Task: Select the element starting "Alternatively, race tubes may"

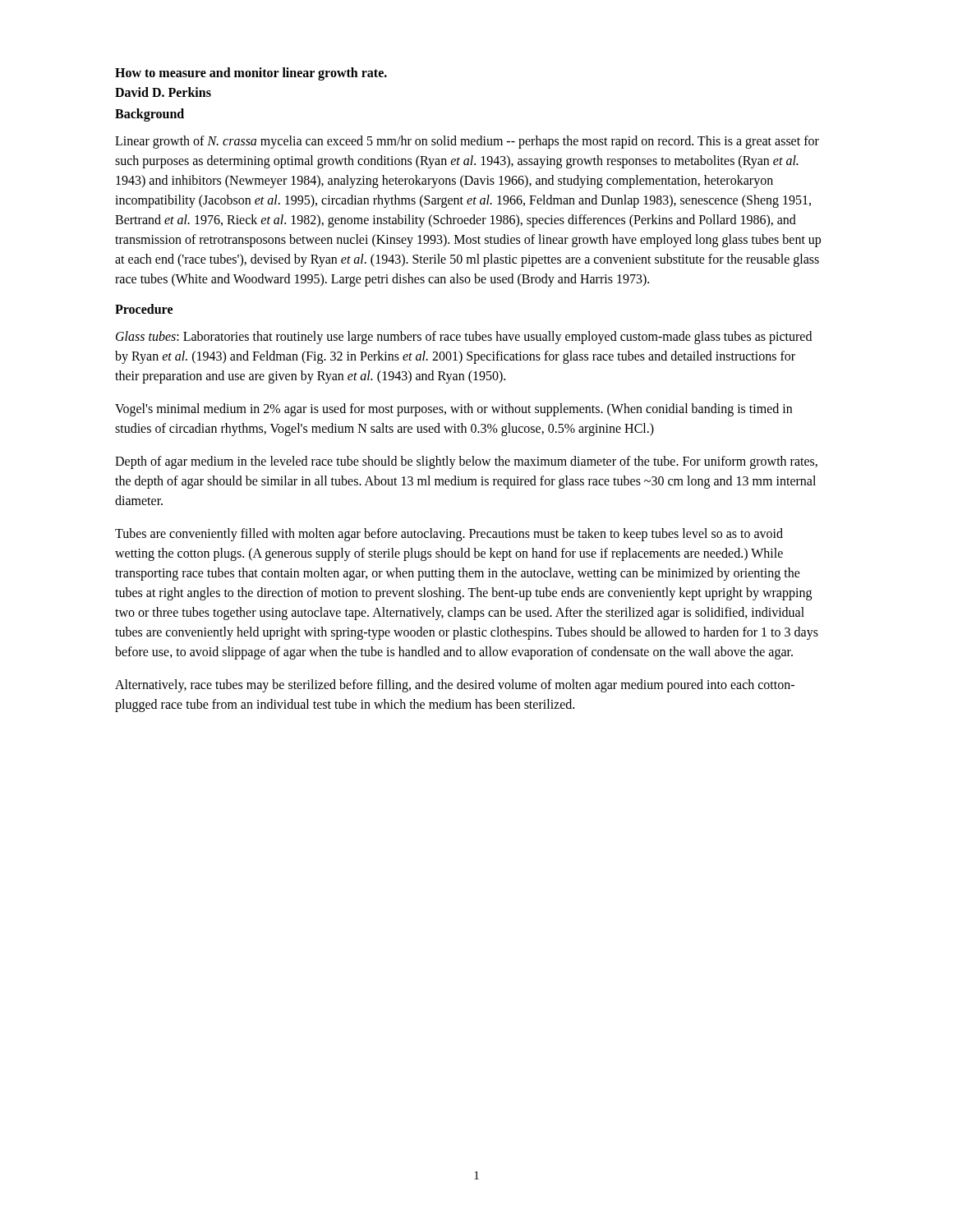Action: 468,695
